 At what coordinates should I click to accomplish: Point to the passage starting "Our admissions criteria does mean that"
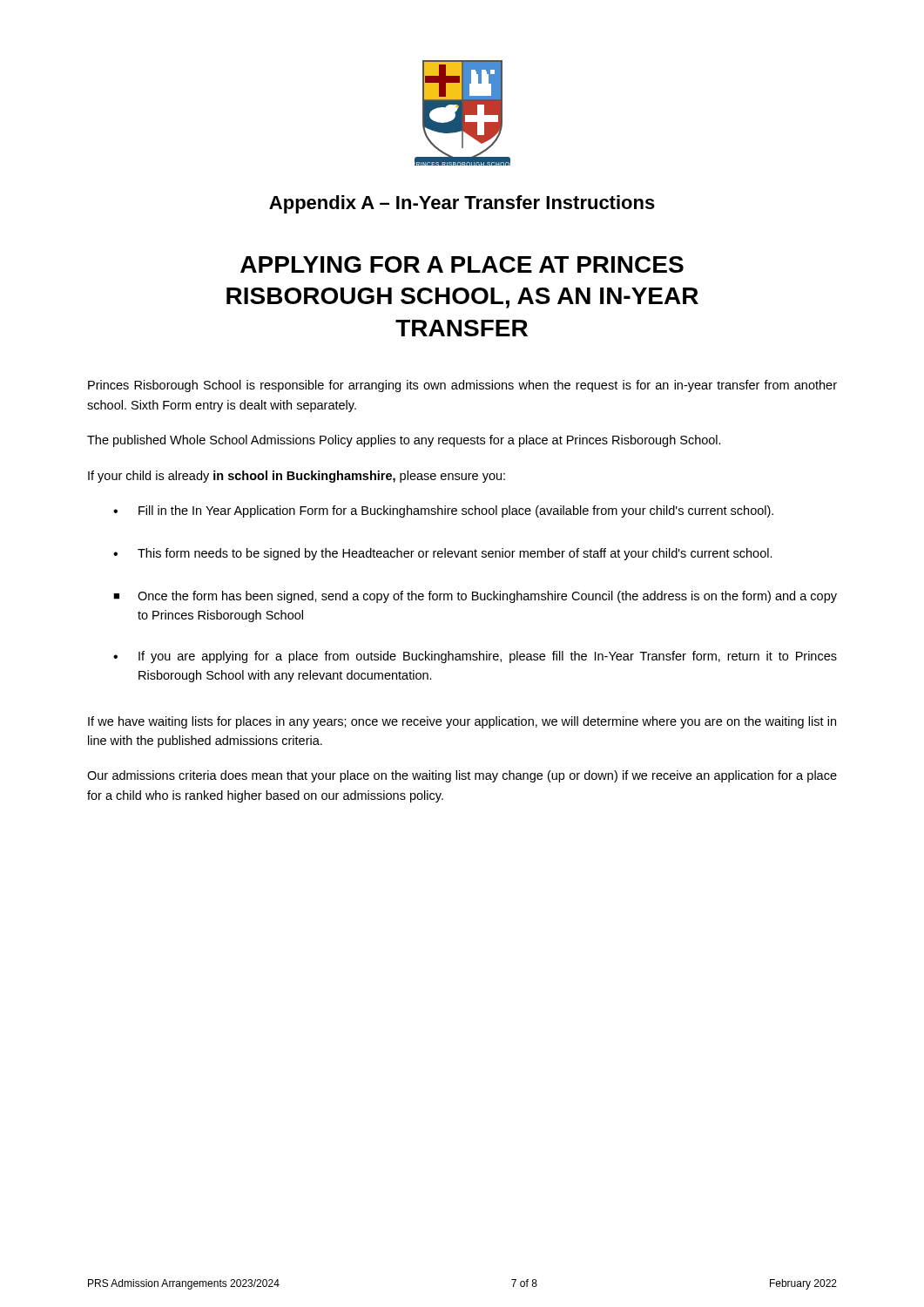(x=462, y=786)
